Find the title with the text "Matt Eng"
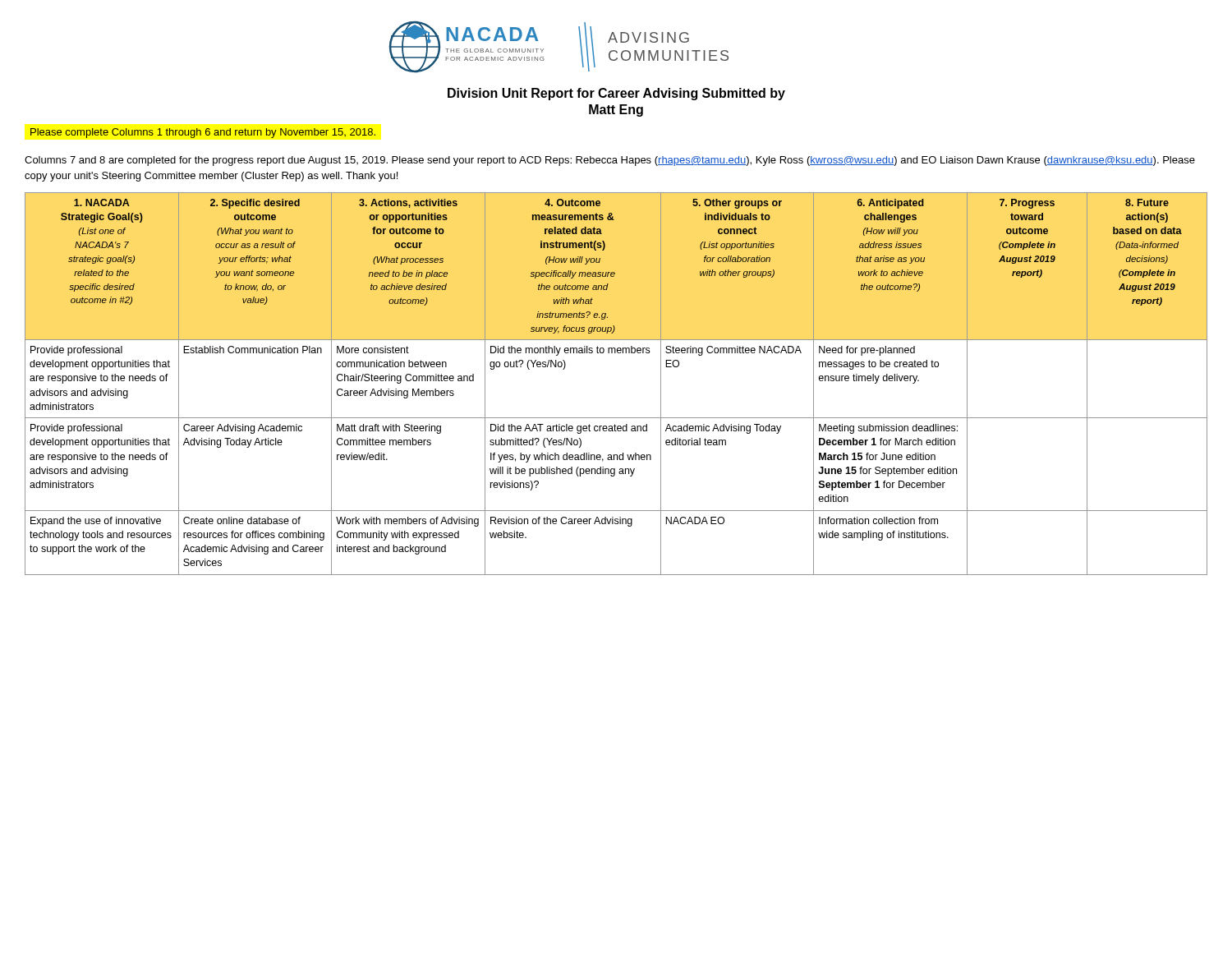This screenshot has width=1232, height=953. coord(616,110)
